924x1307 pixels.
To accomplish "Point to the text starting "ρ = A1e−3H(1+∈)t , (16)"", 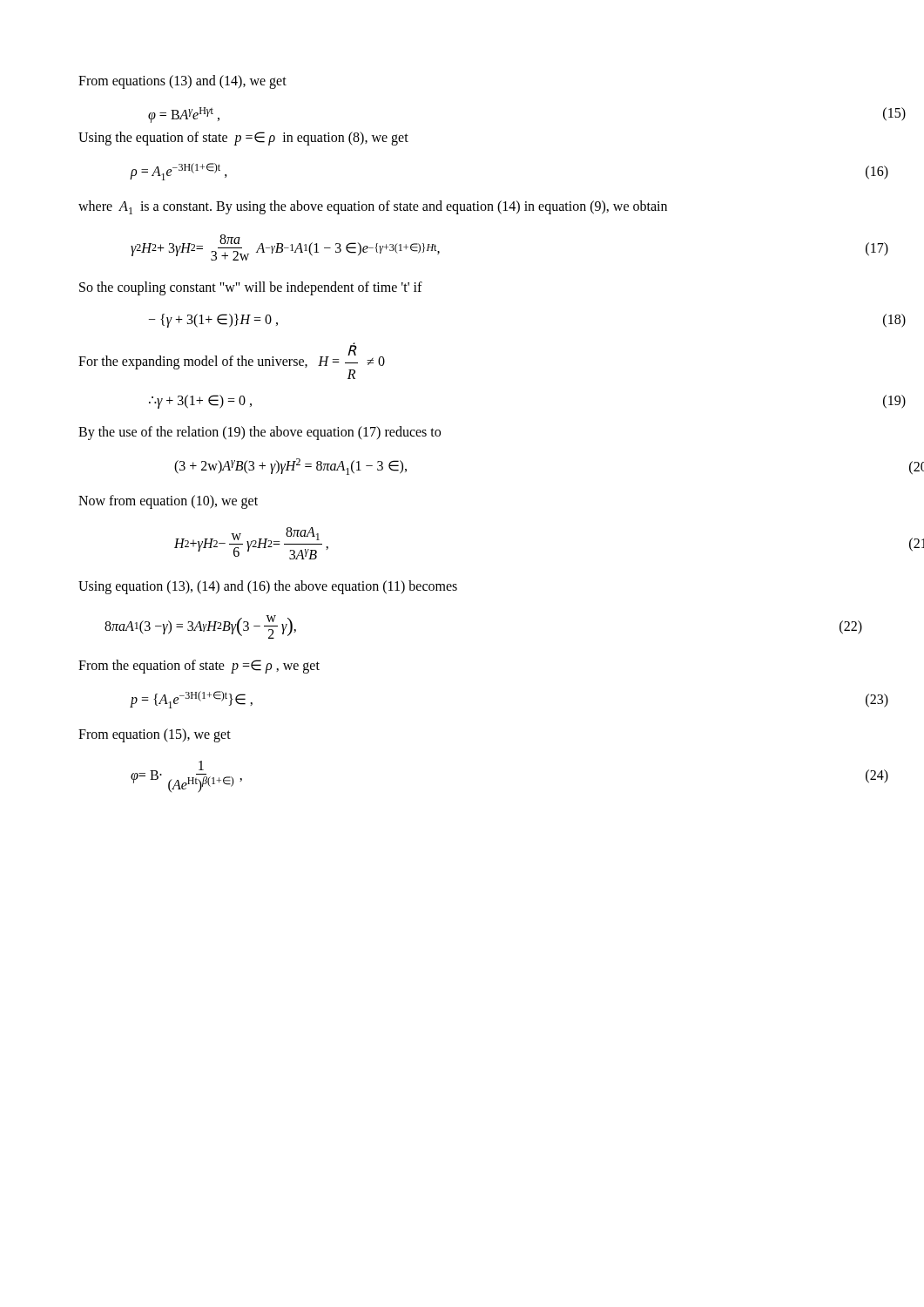I will tap(171, 171).
